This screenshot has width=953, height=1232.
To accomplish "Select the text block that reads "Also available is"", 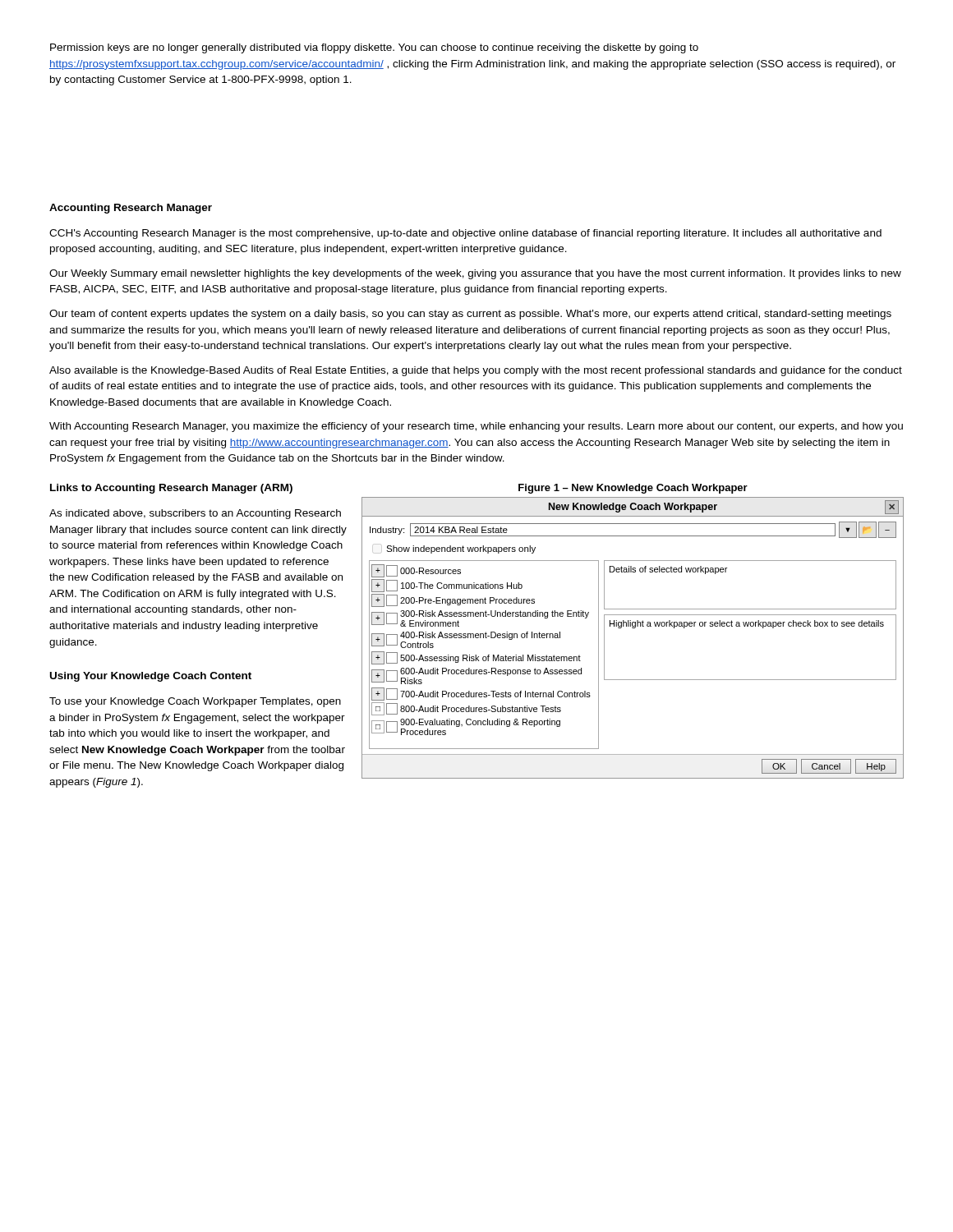I will 476,386.
